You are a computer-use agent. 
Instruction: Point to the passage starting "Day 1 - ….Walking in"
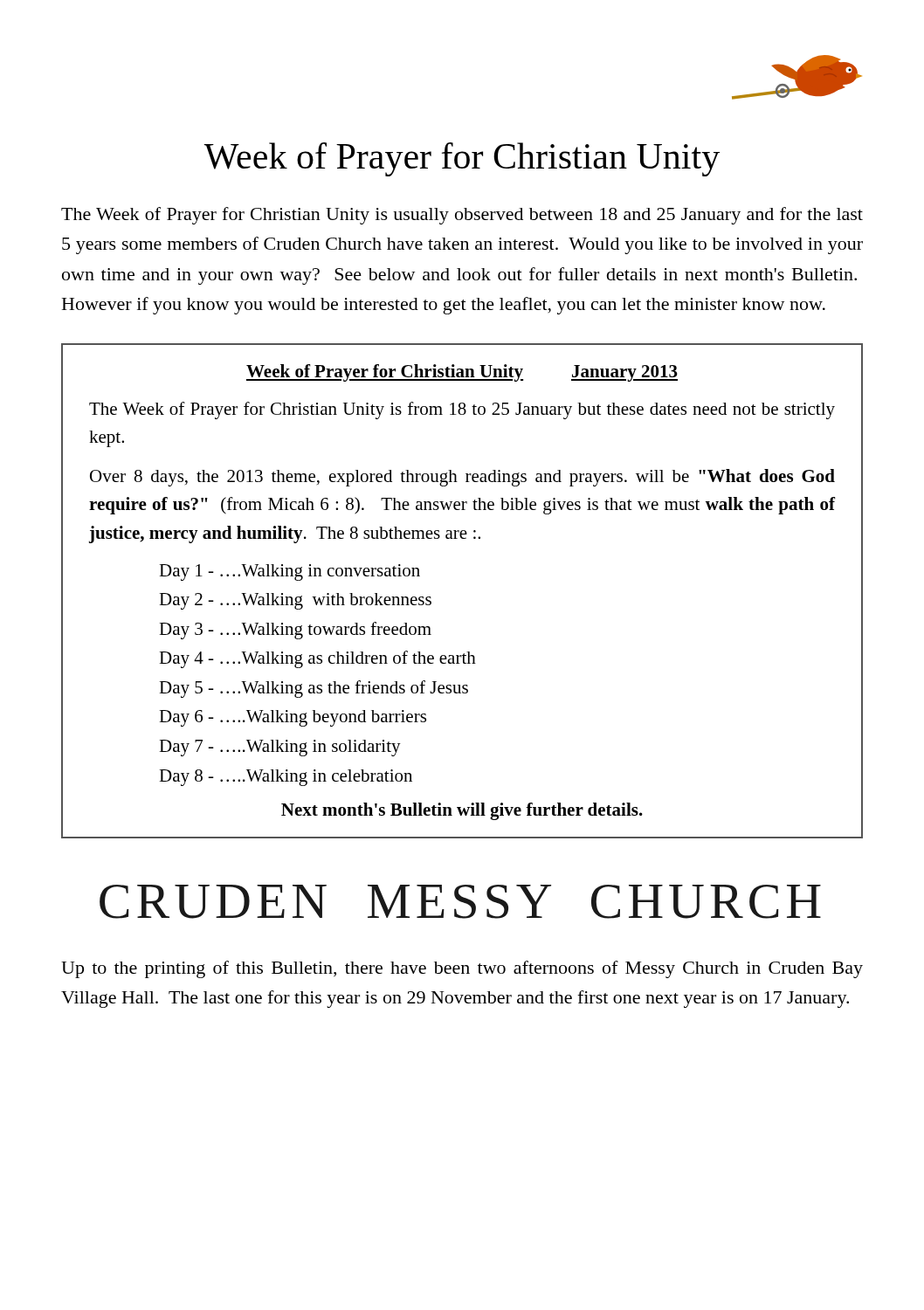point(290,570)
